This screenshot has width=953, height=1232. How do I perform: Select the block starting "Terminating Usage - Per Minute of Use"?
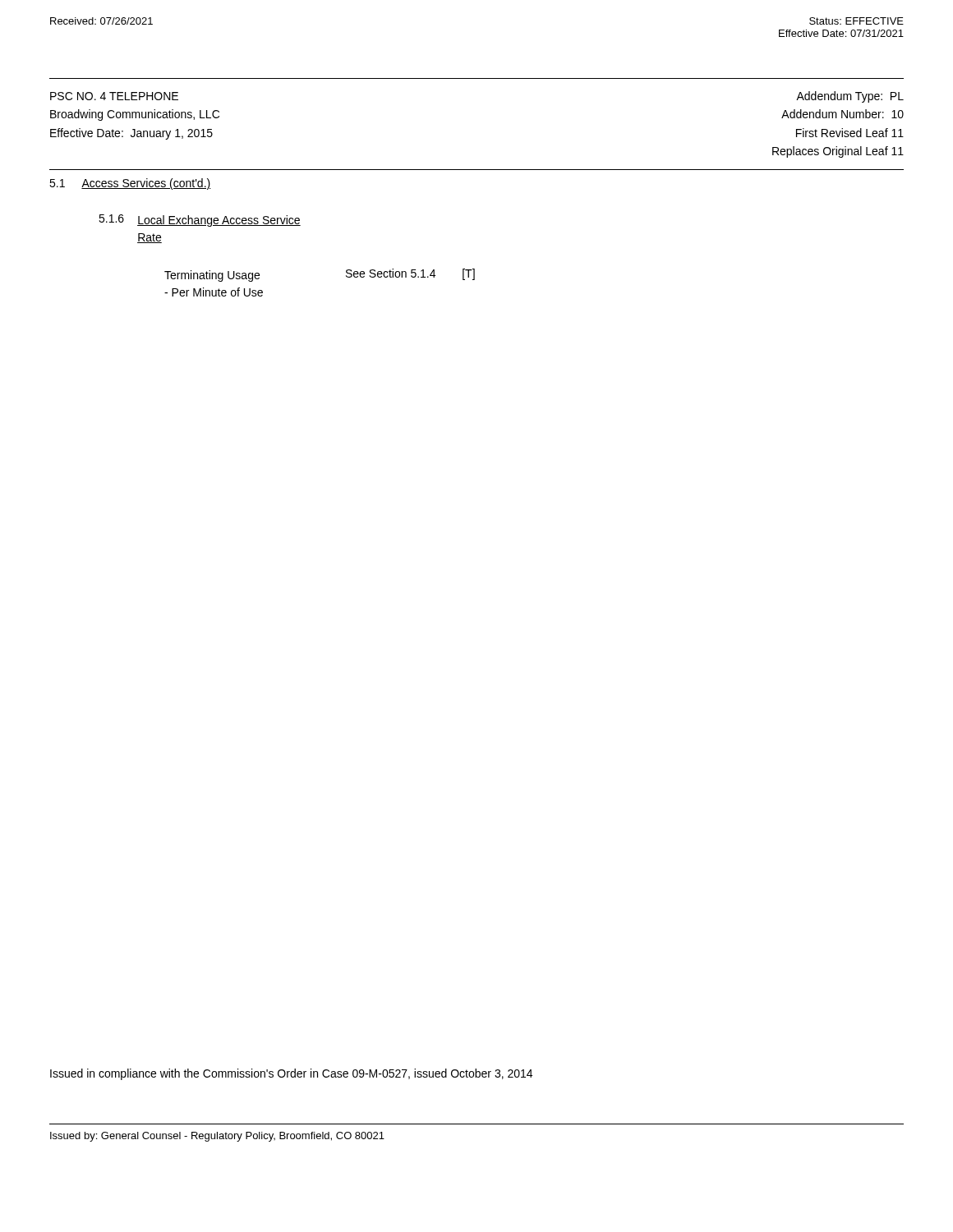[213, 274]
